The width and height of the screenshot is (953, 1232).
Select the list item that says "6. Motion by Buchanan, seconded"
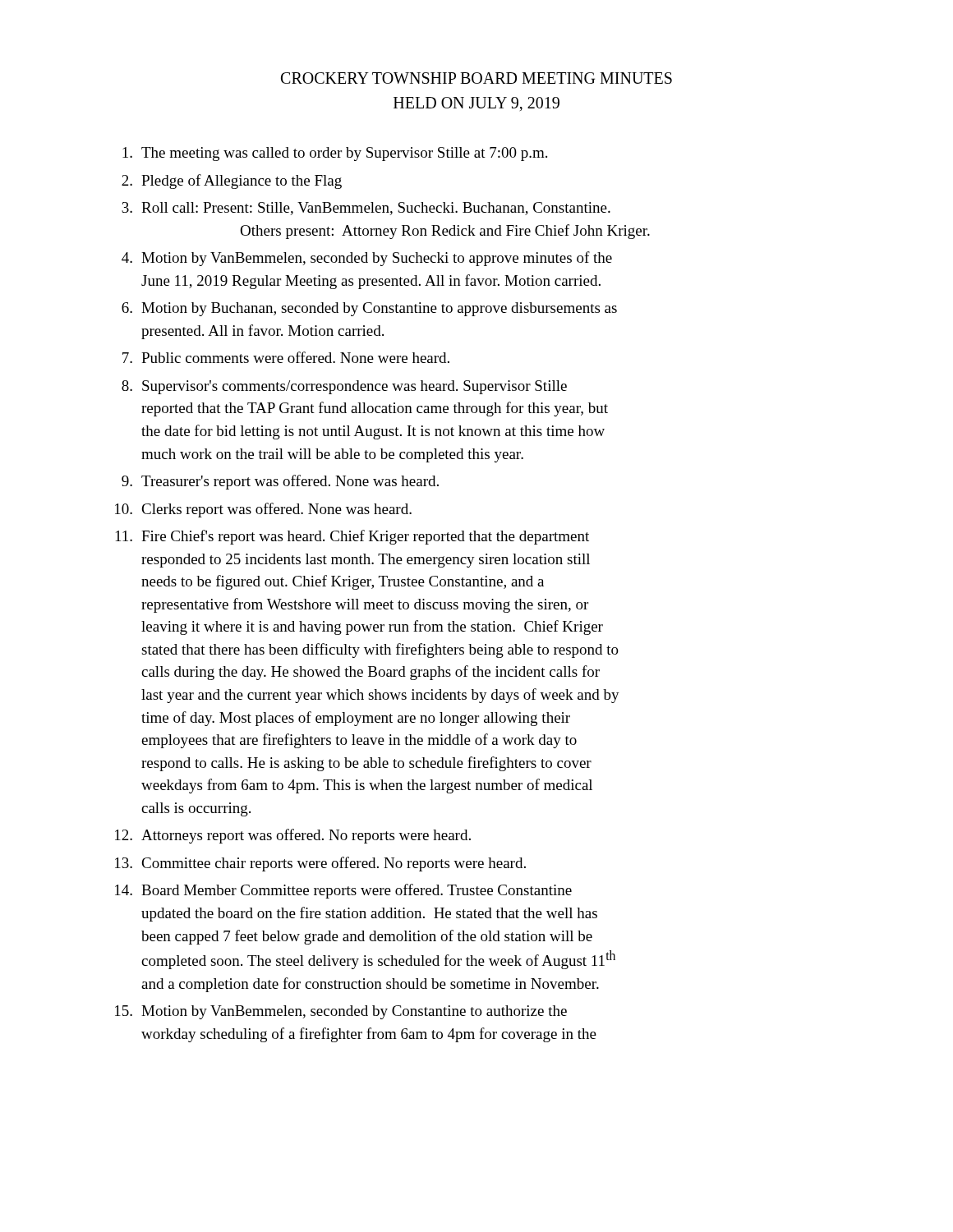[476, 319]
